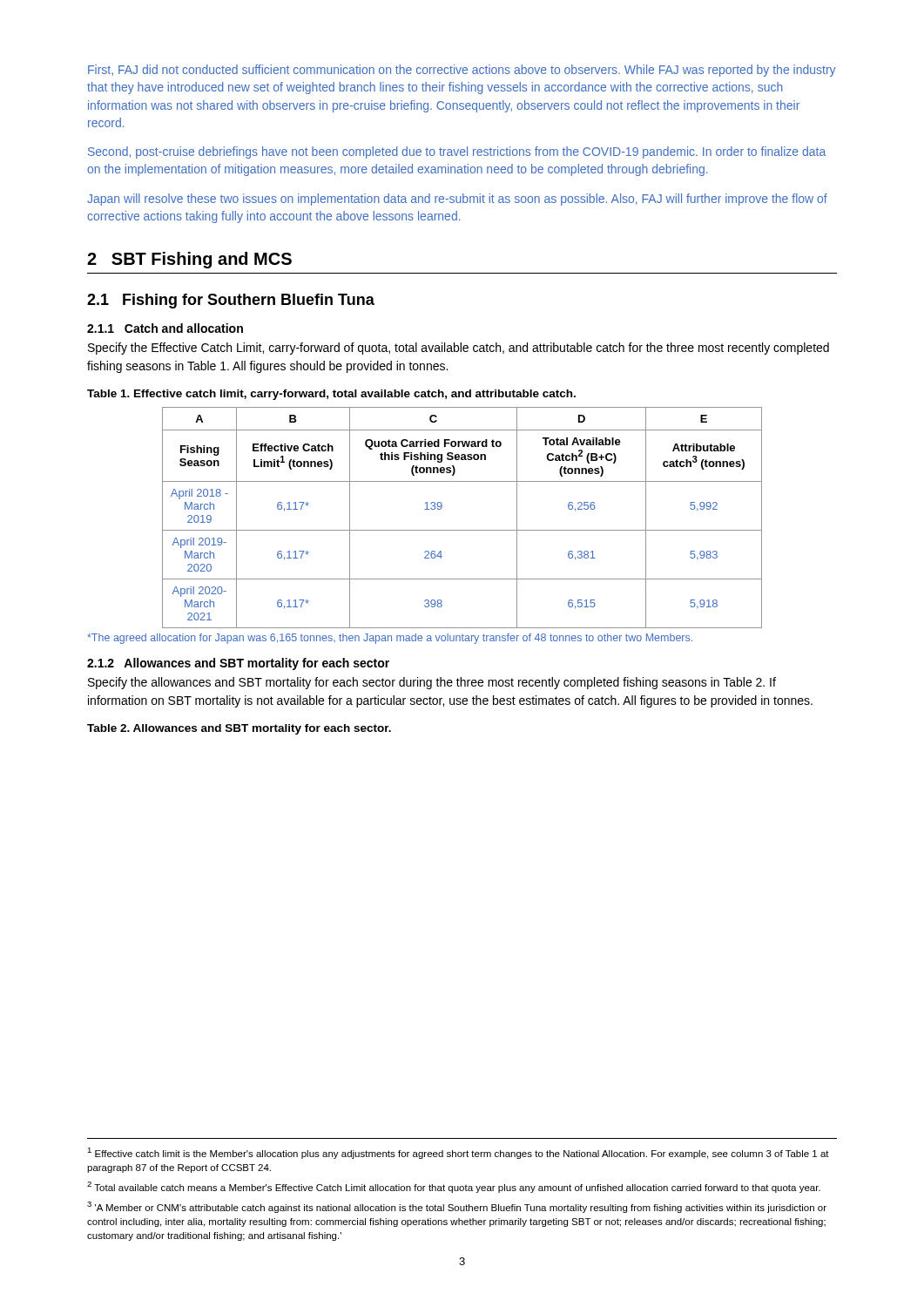Screen dimensions: 1307x924
Task: Find the block on this page that starts "The agreed allocation for Japan was 6,165 tonnes,"
Action: coord(390,638)
